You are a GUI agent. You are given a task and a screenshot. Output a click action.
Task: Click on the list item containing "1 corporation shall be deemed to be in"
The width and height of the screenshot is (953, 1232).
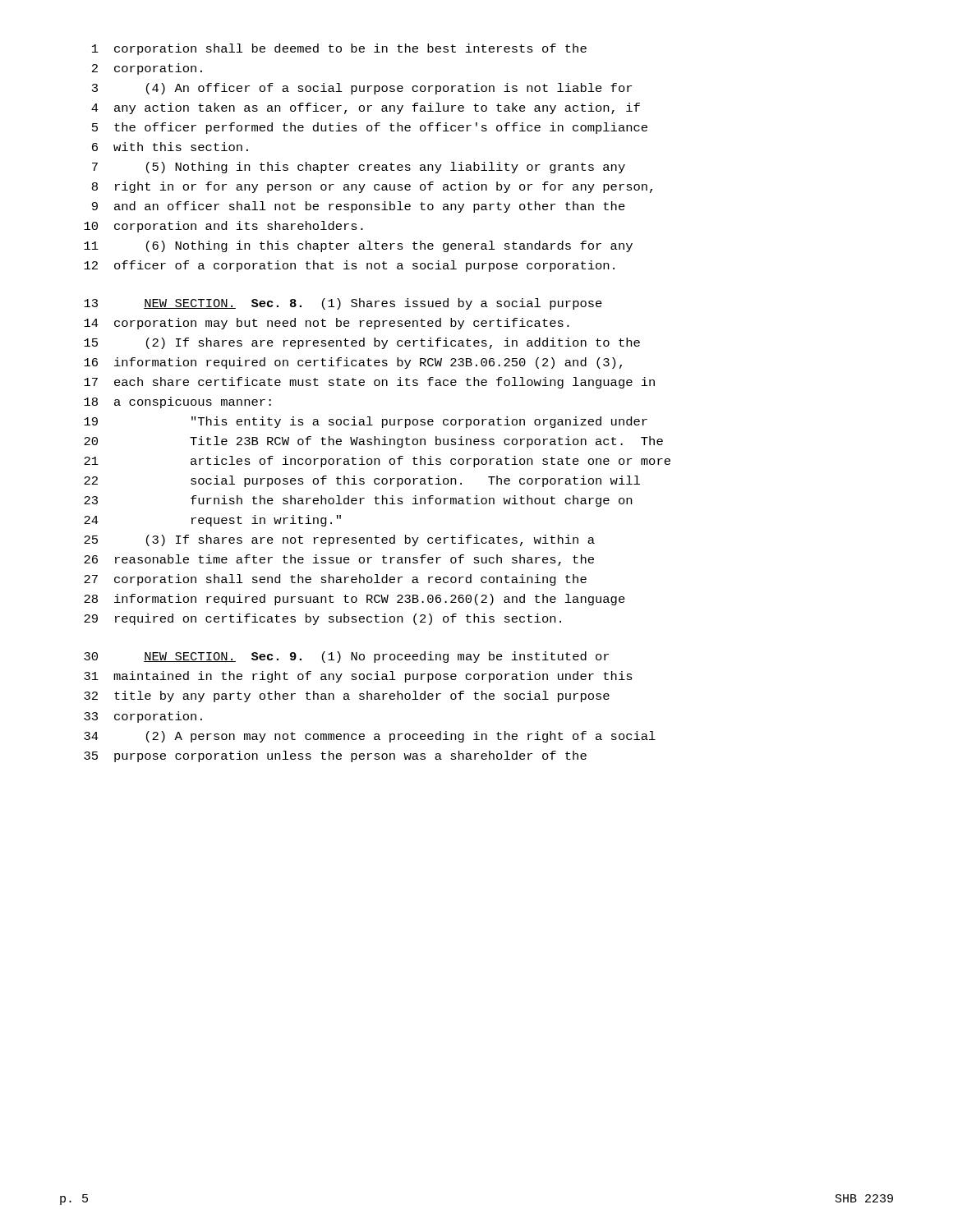pyautogui.click(x=476, y=49)
